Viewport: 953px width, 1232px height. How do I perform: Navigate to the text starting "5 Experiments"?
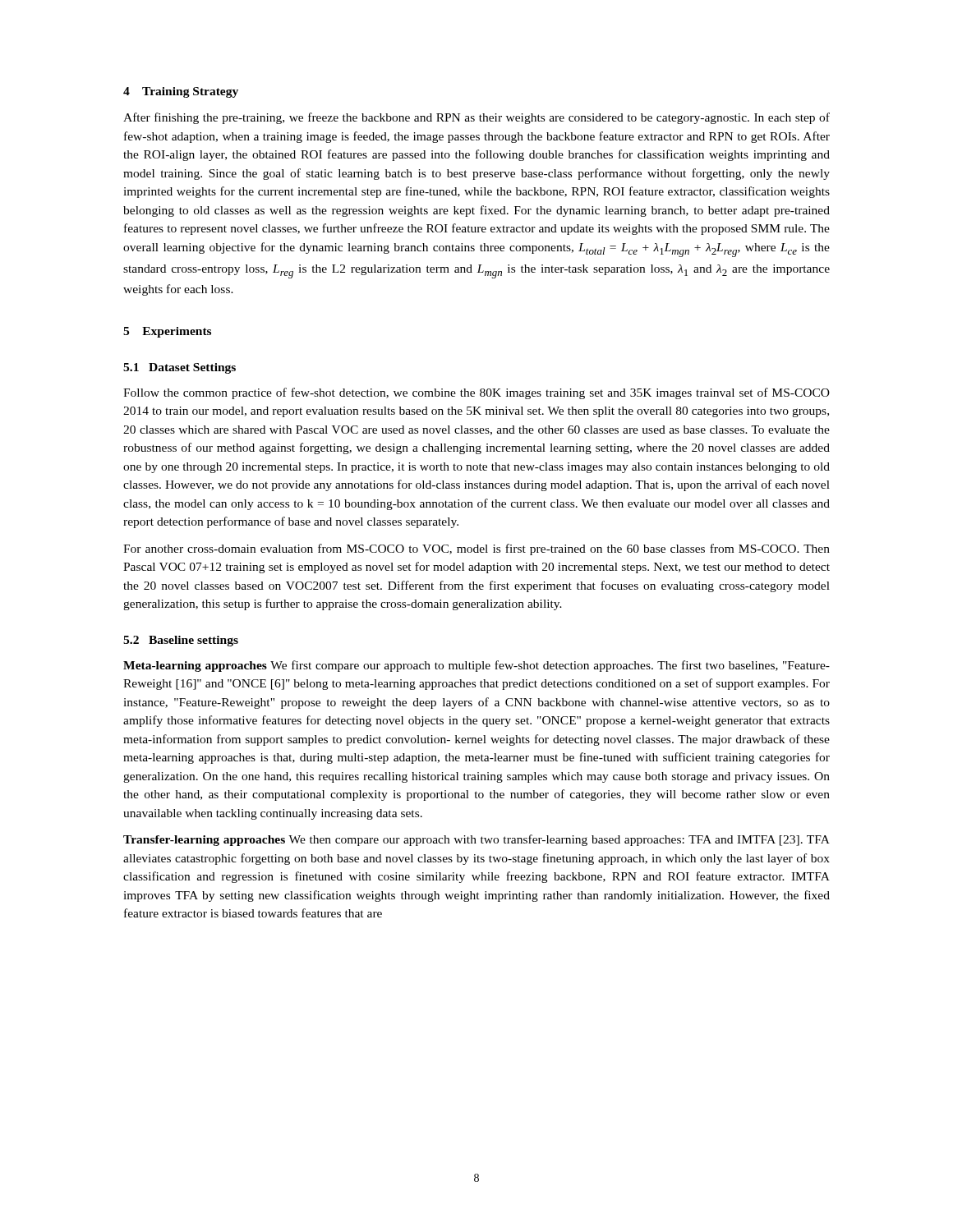[167, 330]
